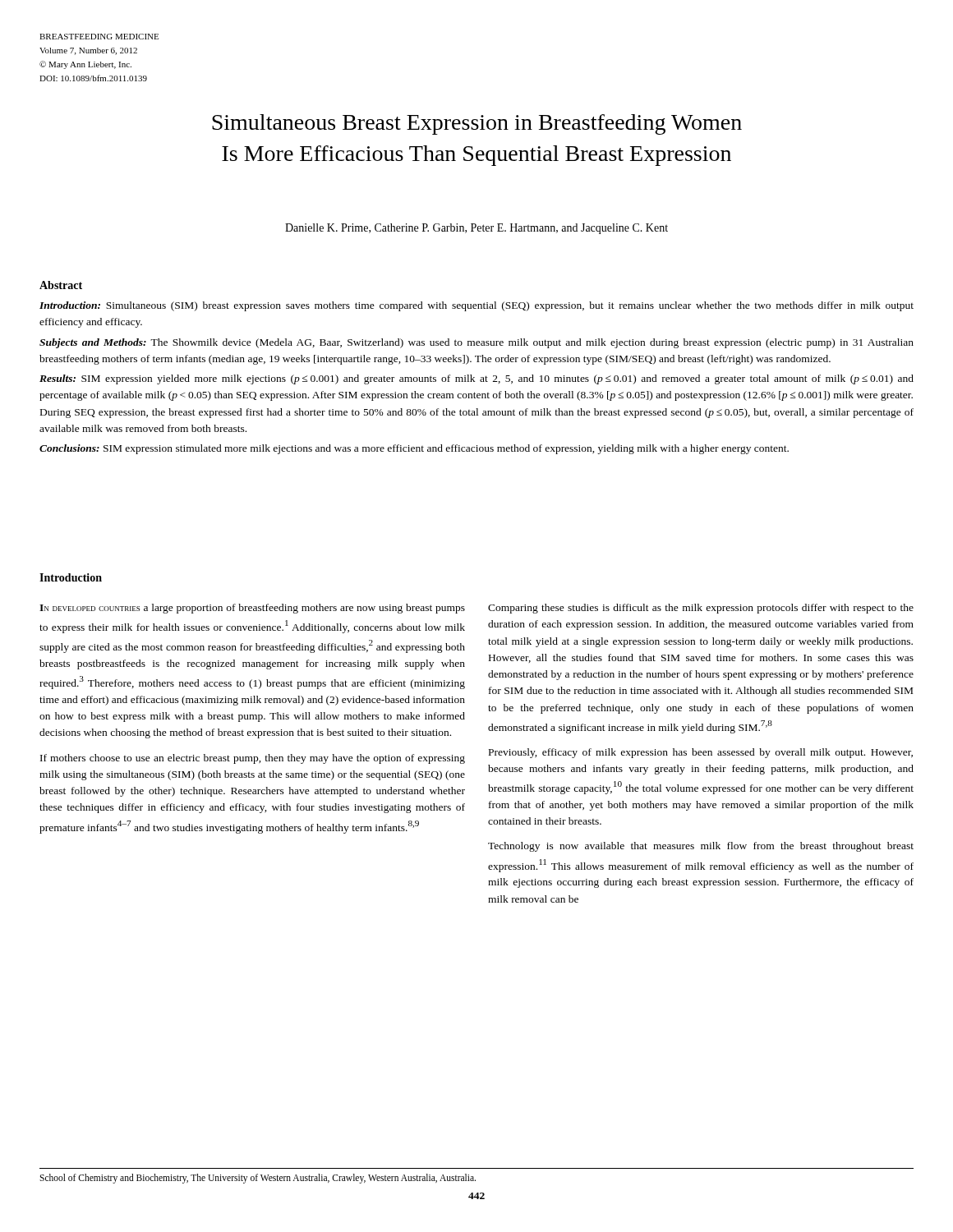Point to the block beginning "Introduction: Simultaneous (SIM)"
Viewport: 953px width, 1232px height.
[476, 377]
